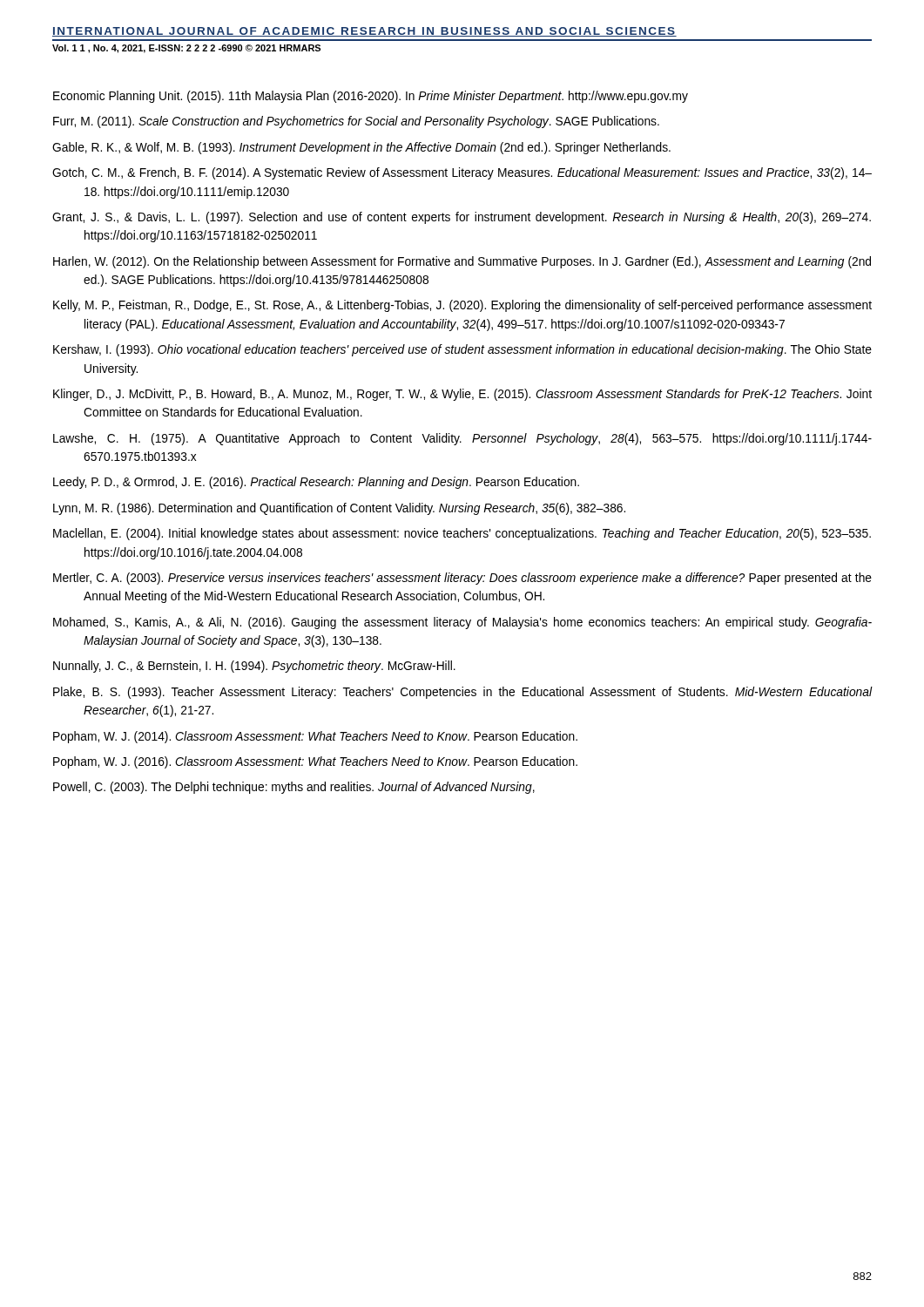Point to the element starting "Kershaw, I. (1993). Ohio vocational"

[462, 359]
